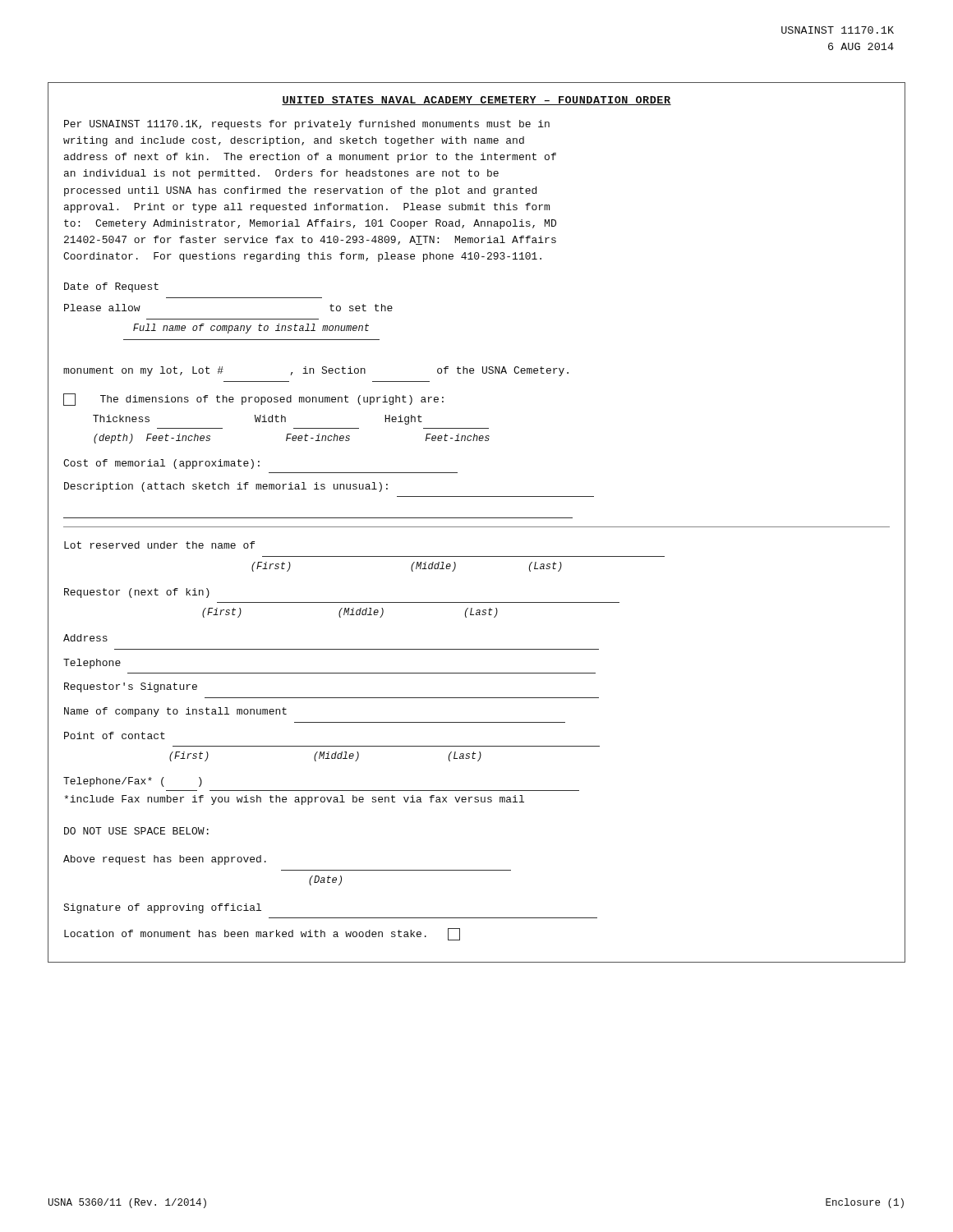Click on the region starting "Point of contact (First) (Middle) (Last)"
953x1232 pixels.
331,747
